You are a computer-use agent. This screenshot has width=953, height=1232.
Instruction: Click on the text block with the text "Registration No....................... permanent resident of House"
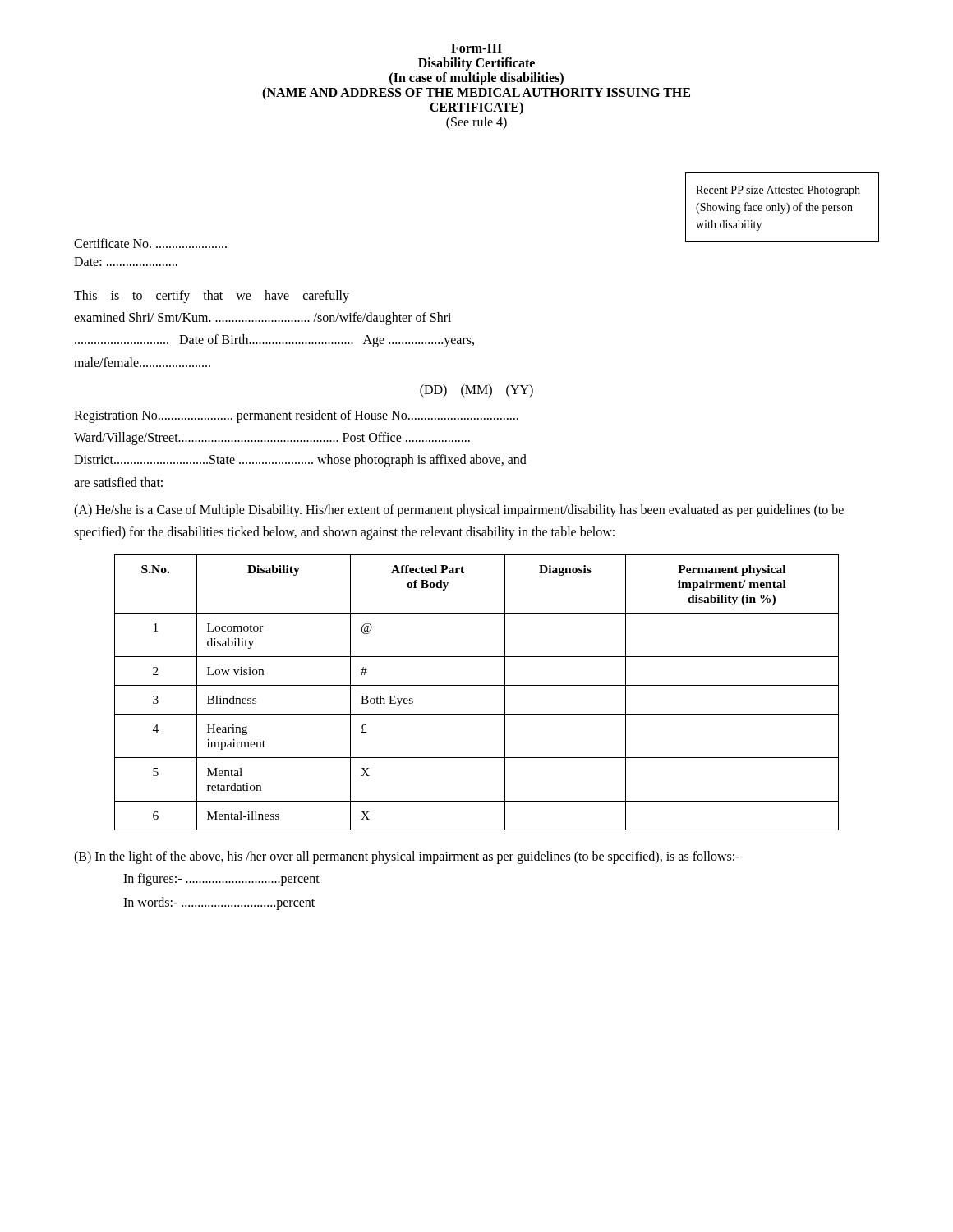pos(300,449)
